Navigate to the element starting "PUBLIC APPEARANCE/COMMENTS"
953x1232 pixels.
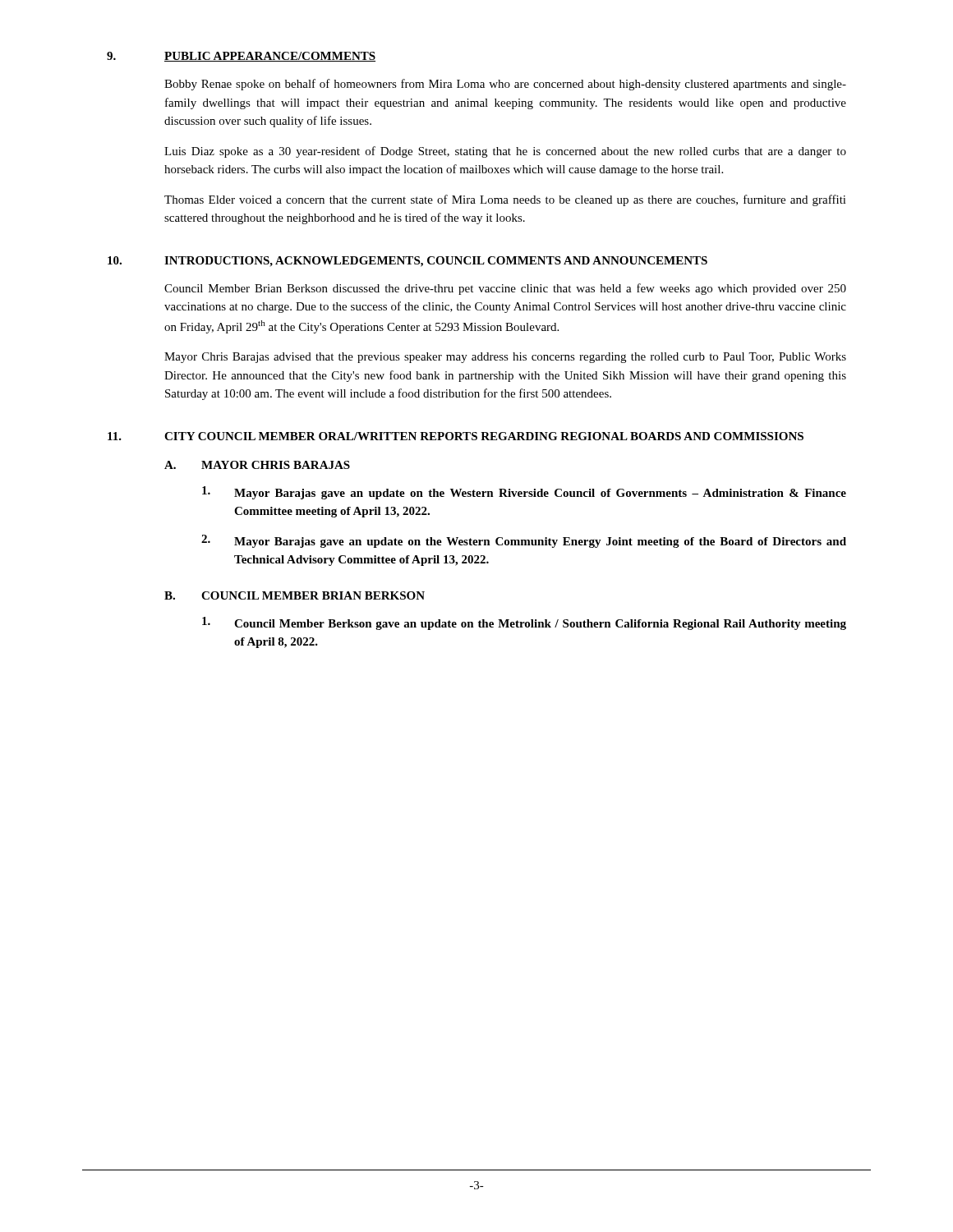pyautogui.click(x=270, y=56)
